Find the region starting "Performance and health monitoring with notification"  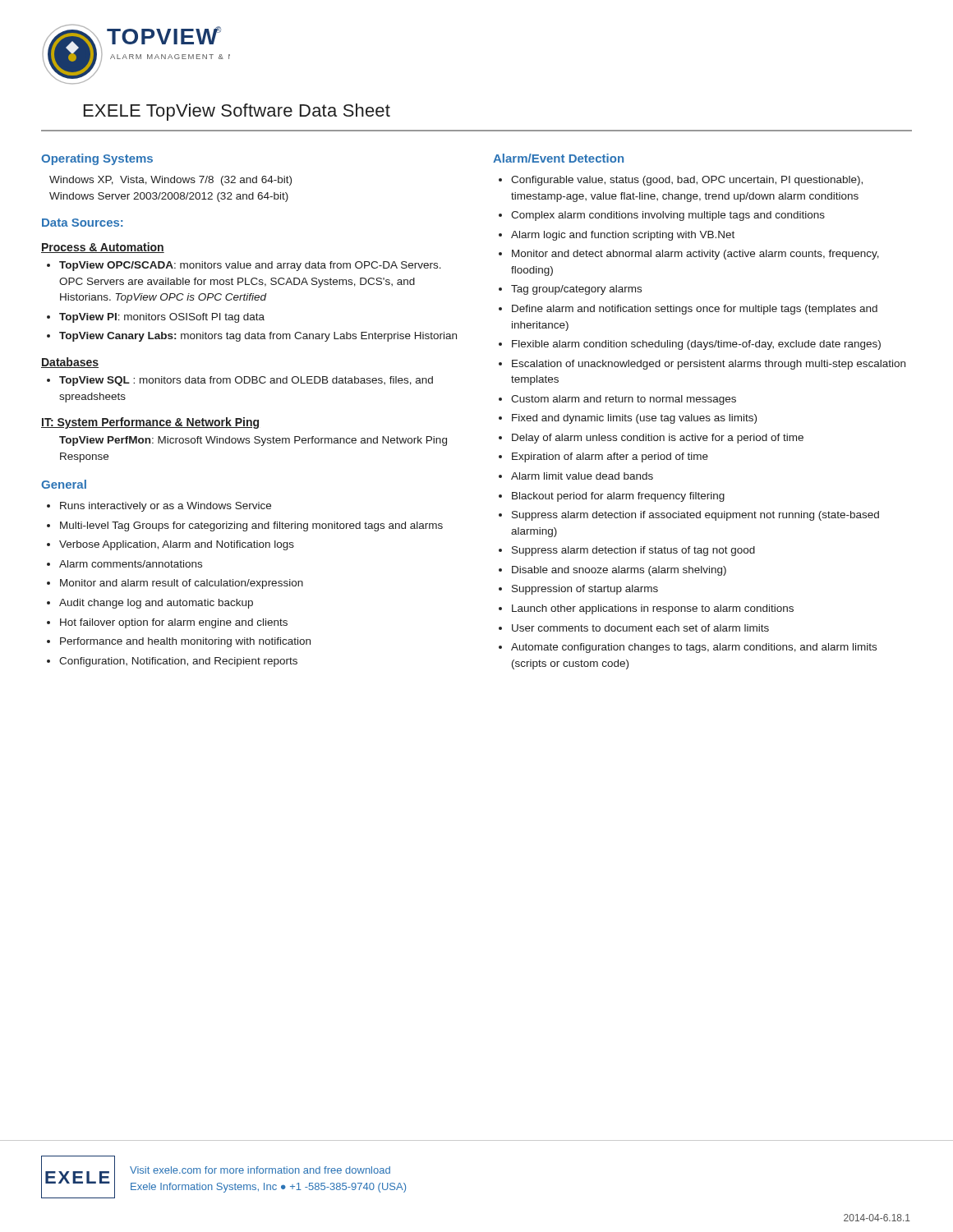185,641
